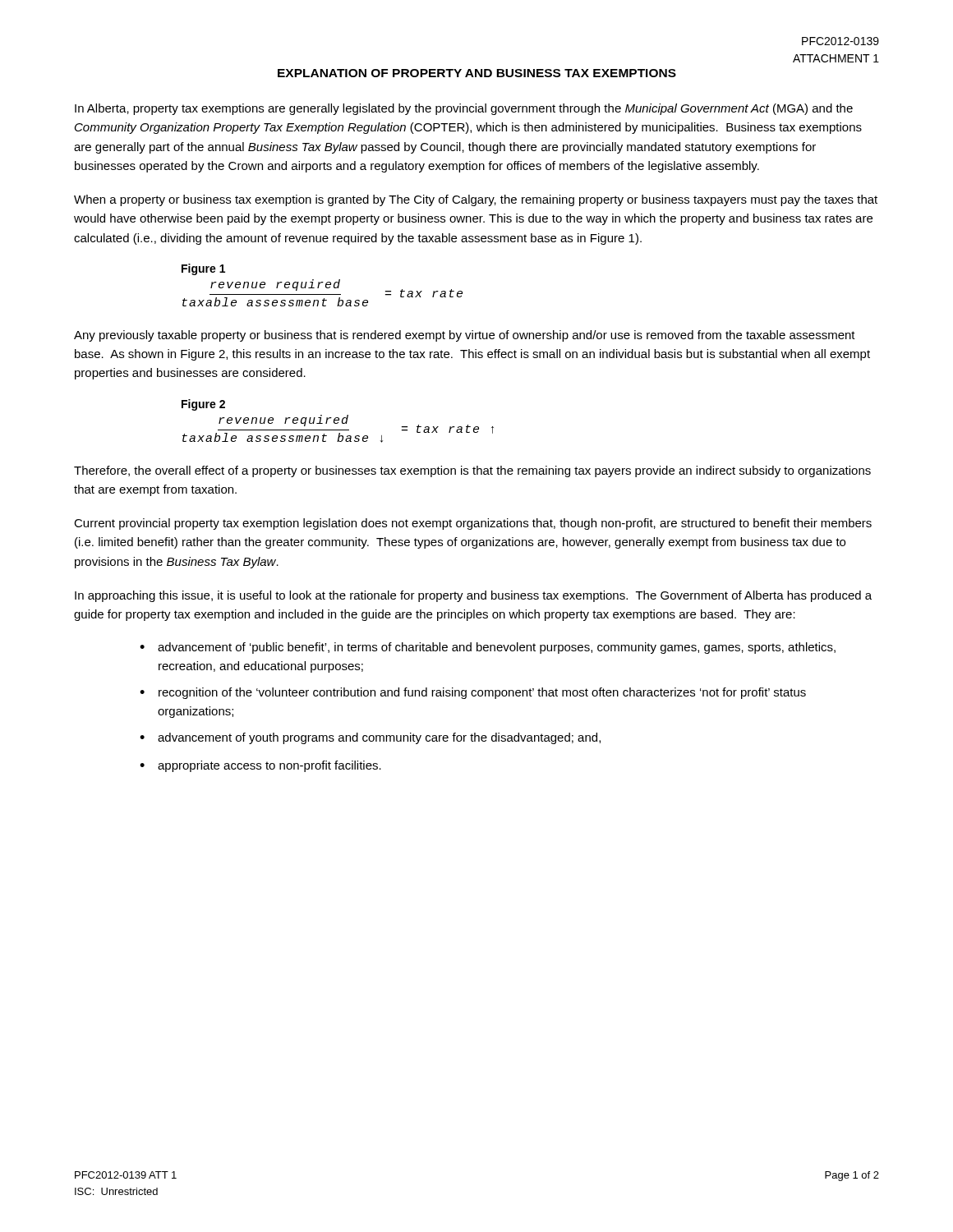Navigate to the text starting "When a property"
The width and height of the screenshot is (953, 1232).
point(476,218)
